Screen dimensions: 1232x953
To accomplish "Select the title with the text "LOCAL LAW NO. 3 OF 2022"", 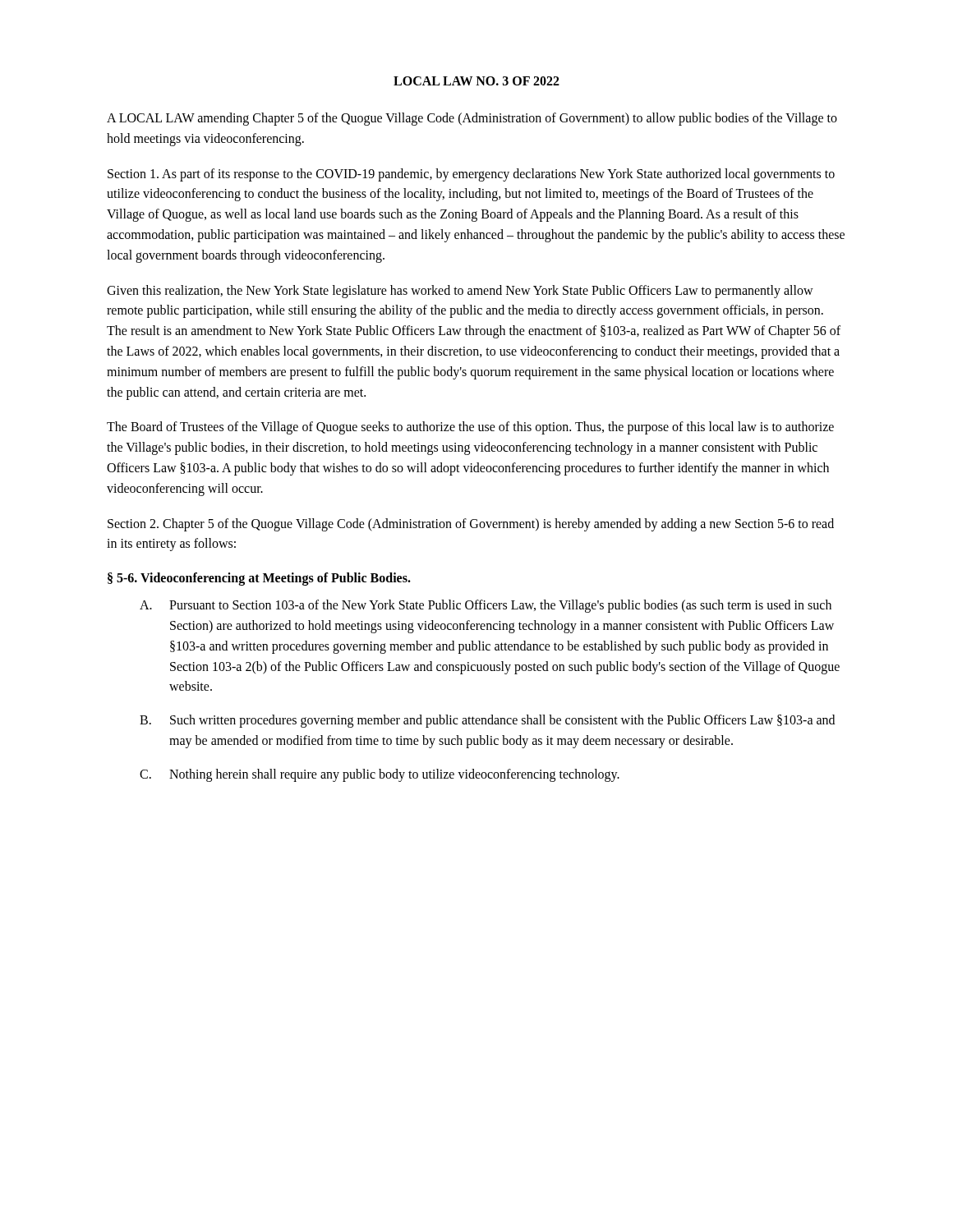I will 476,81.
